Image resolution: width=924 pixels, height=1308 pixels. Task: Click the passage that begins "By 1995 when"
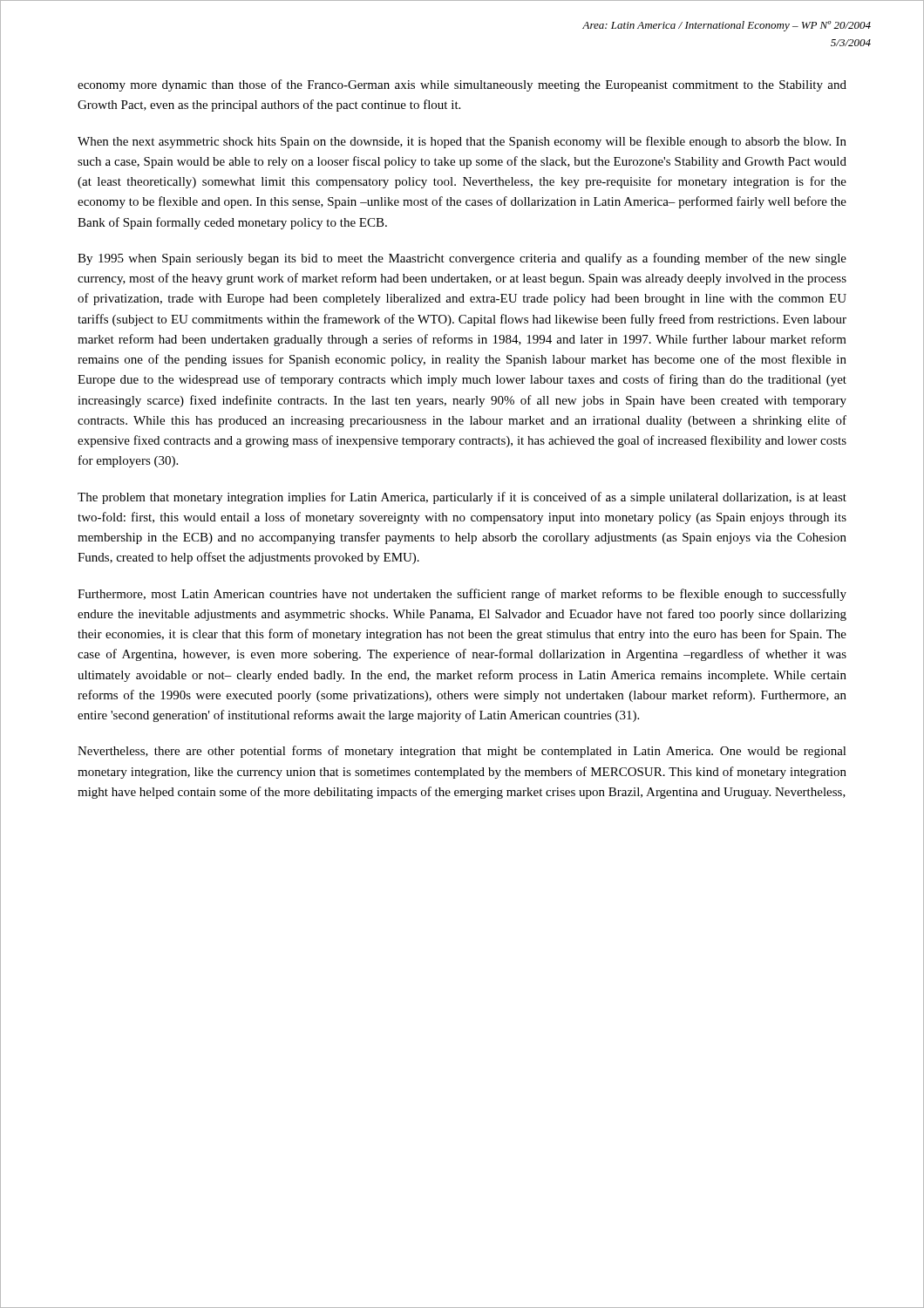462,359
